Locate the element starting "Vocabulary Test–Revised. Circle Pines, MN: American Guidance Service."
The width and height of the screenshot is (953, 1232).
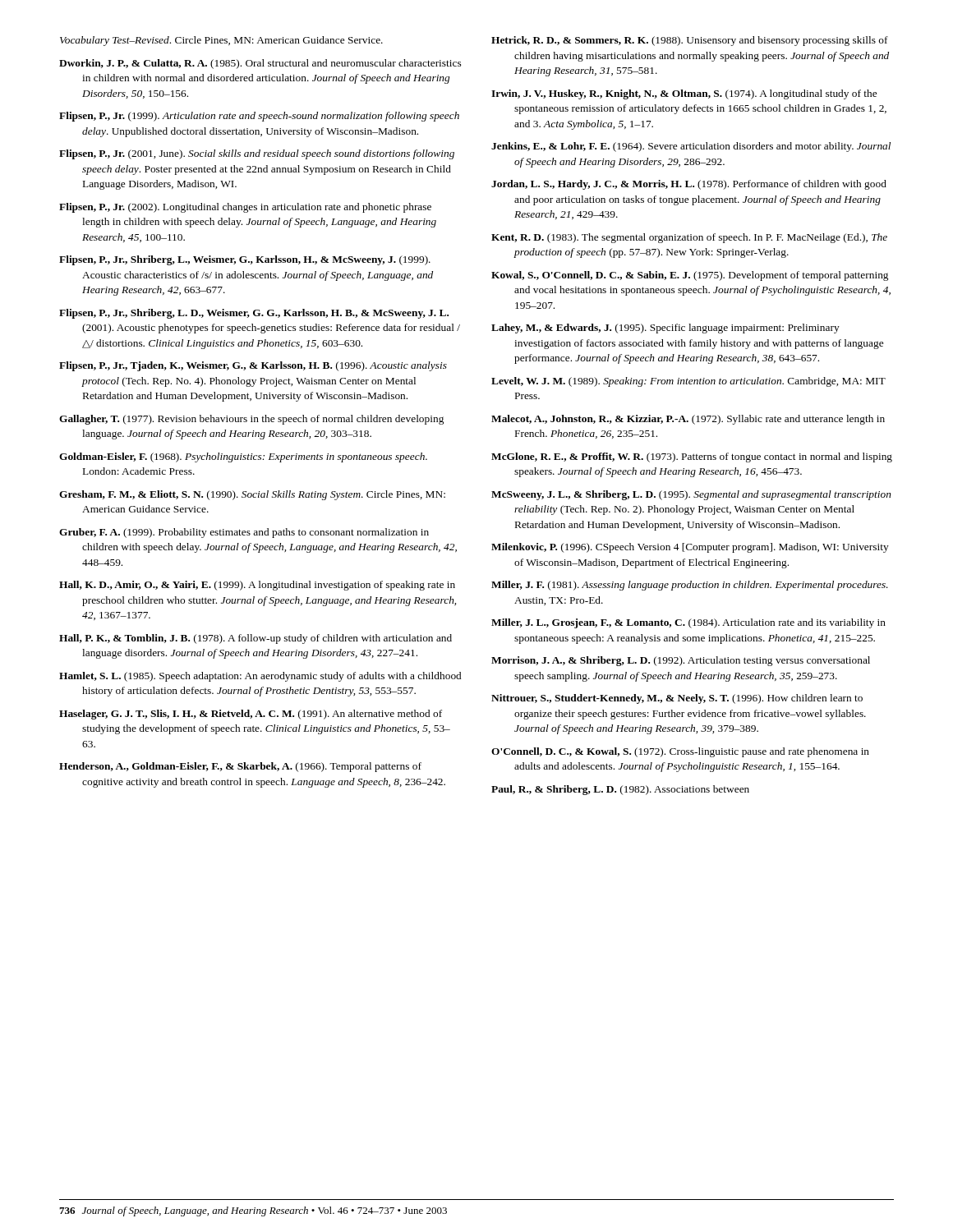(x=221, y=40)
